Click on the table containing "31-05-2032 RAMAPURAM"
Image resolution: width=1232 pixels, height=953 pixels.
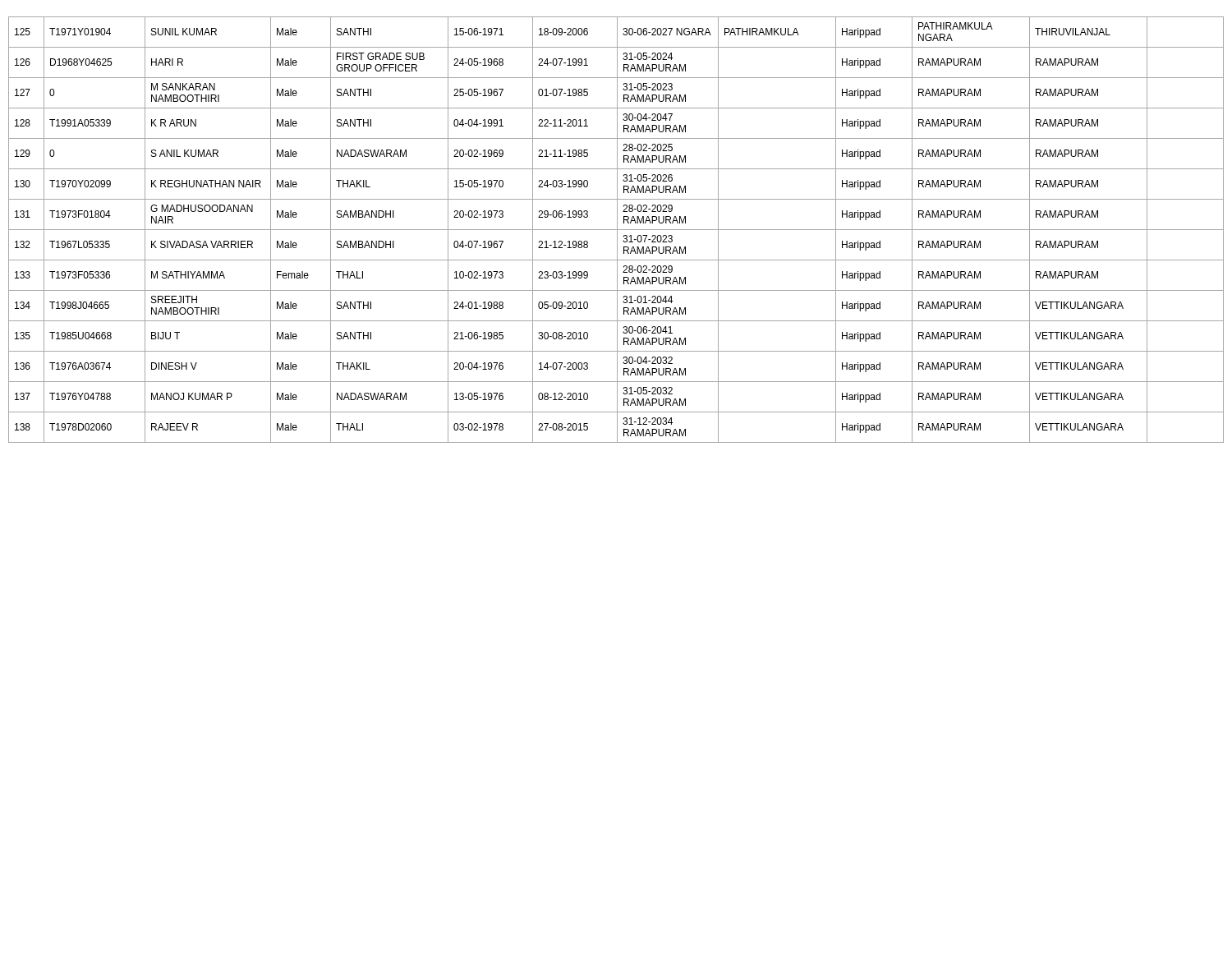point(616,230)
